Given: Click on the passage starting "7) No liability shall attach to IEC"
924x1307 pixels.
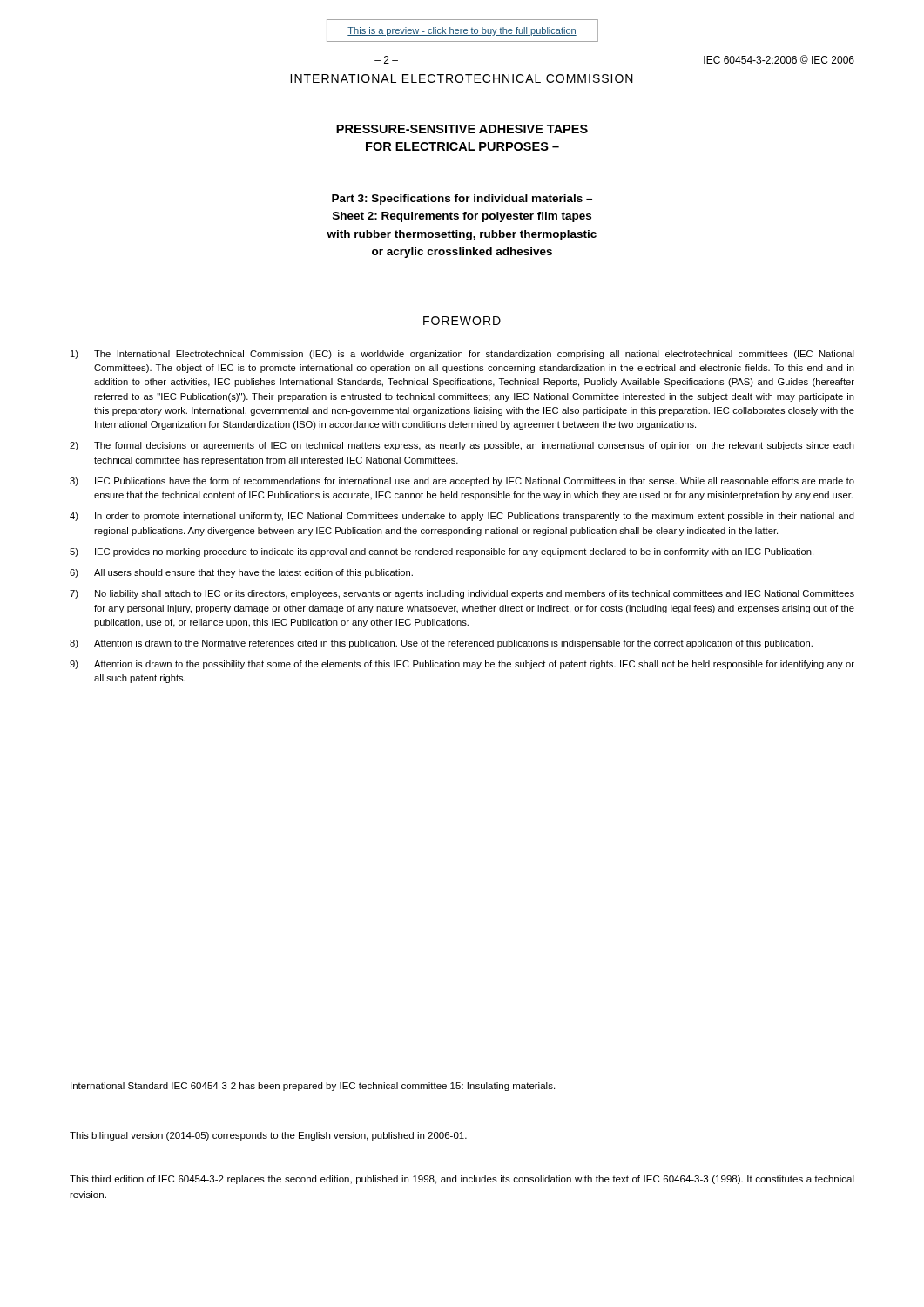Looking at the screenshot, I should click(x=462, y=608).
